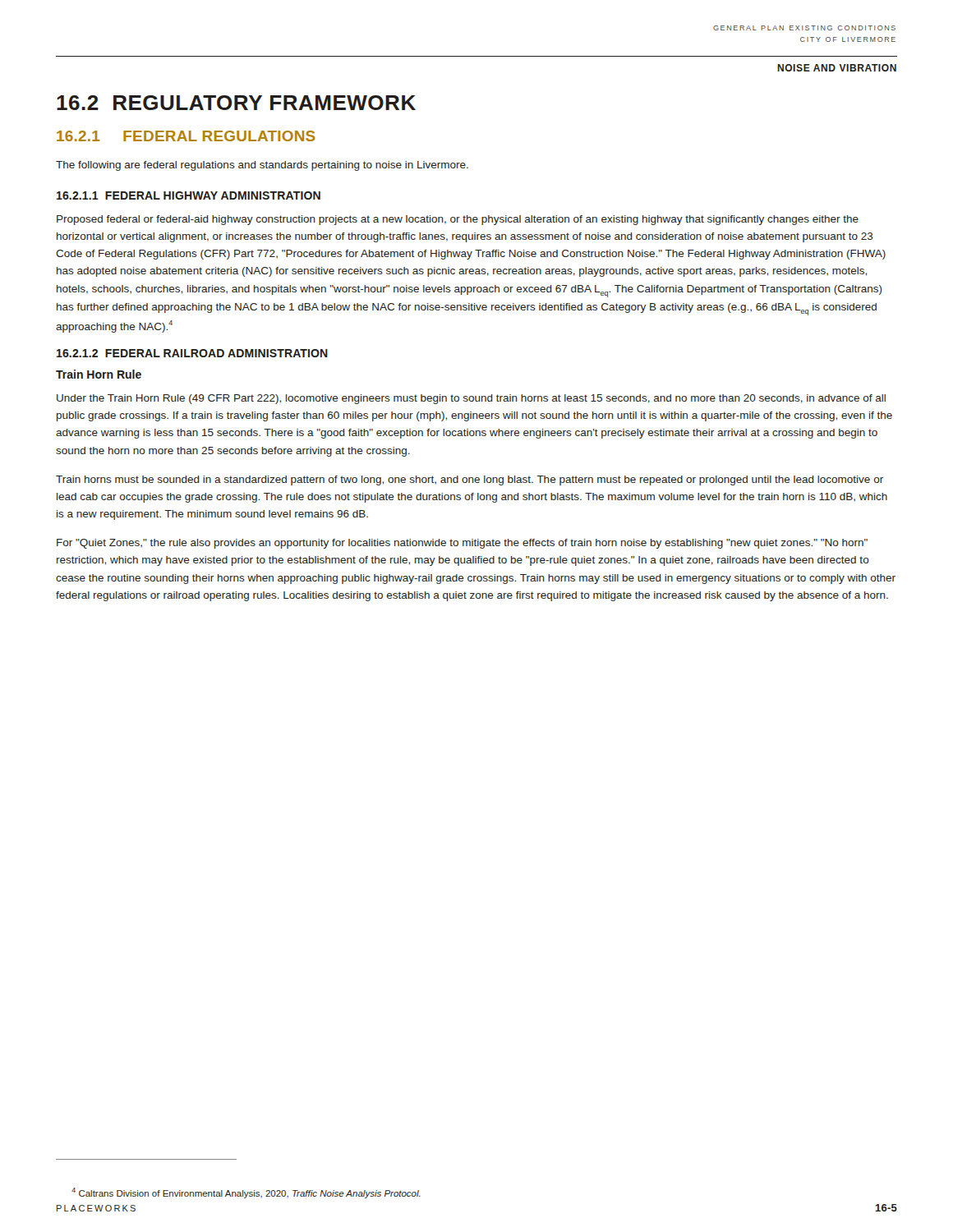The width and height of the screenshot is (953, 1232).
Task: Locate the text block with the text "Under the Train Horn Rule (49 CFR"
Action: click(474, 424)
